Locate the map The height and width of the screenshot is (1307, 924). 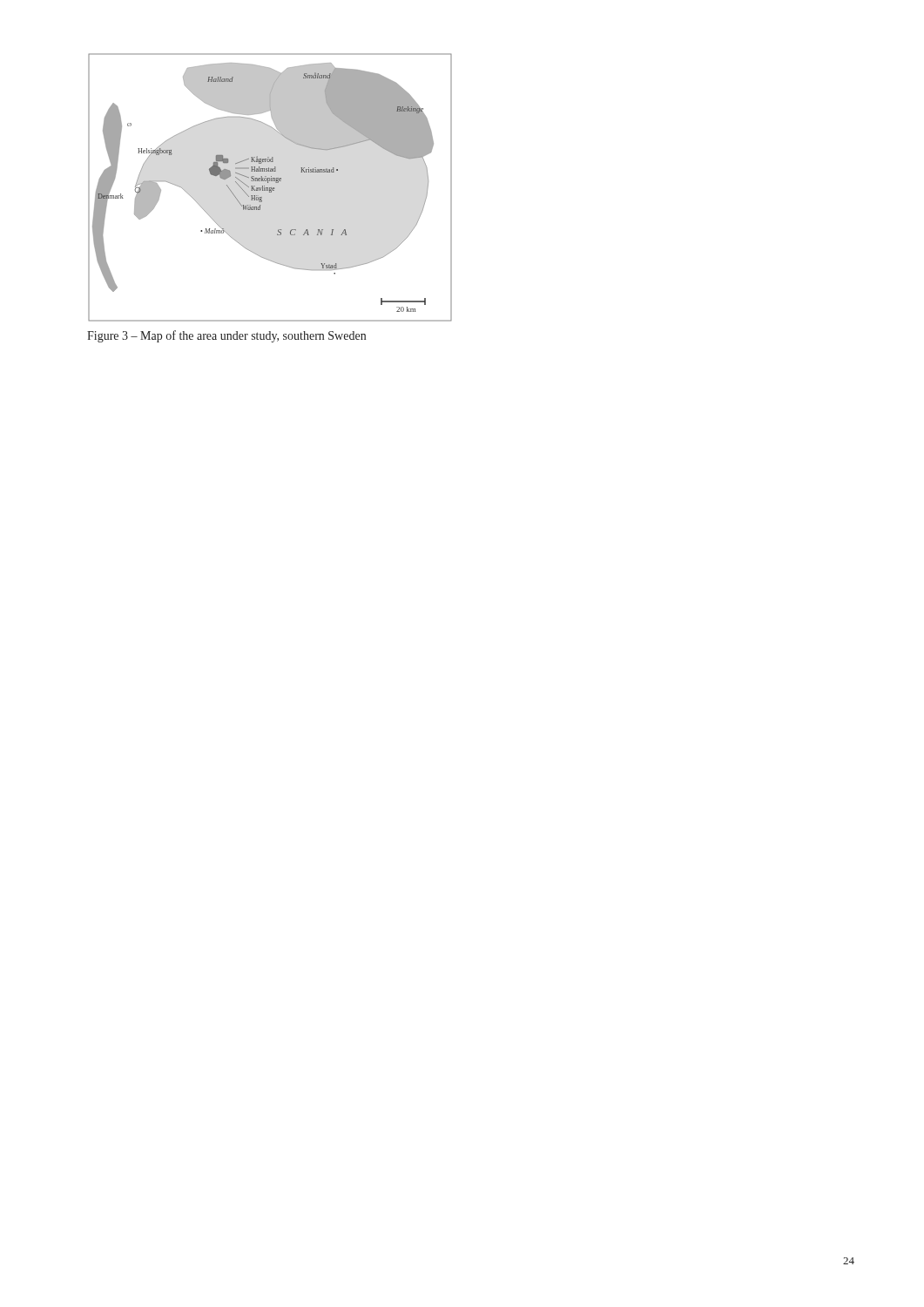[x=270, y=187]
